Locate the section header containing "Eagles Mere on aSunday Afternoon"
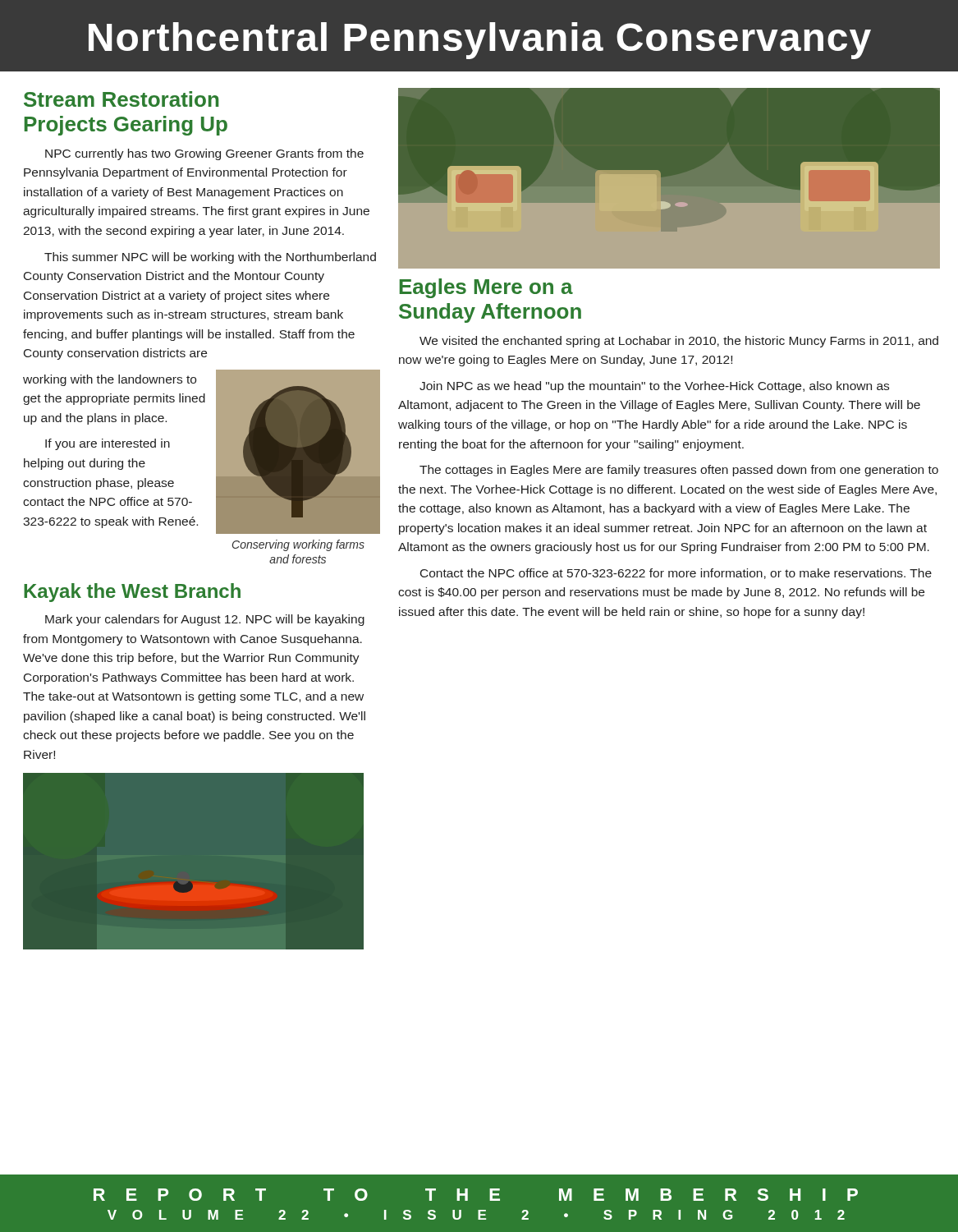This screenshot has width=958, height=1232. pos(490,299)
